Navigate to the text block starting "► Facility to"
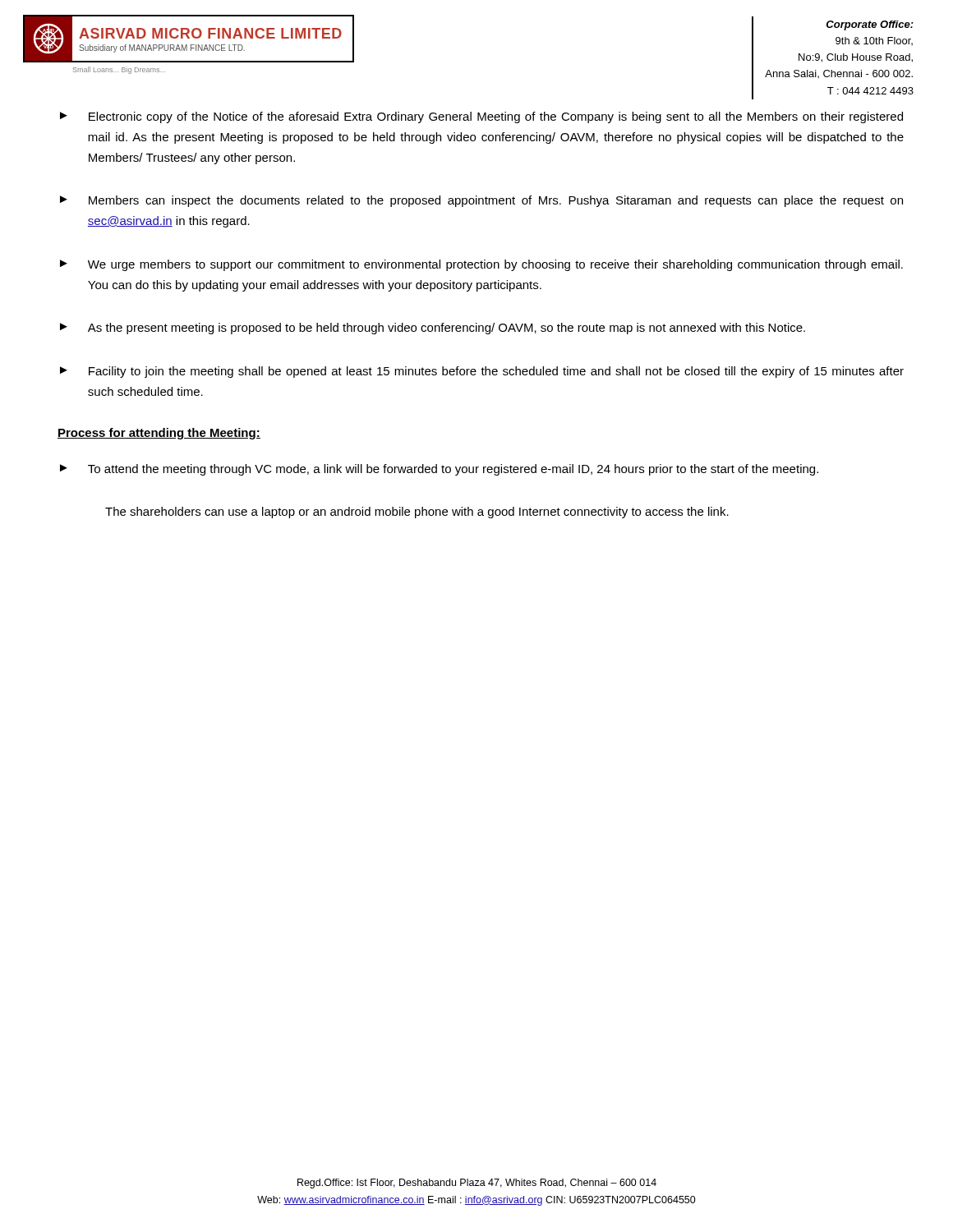 [481, 382]
